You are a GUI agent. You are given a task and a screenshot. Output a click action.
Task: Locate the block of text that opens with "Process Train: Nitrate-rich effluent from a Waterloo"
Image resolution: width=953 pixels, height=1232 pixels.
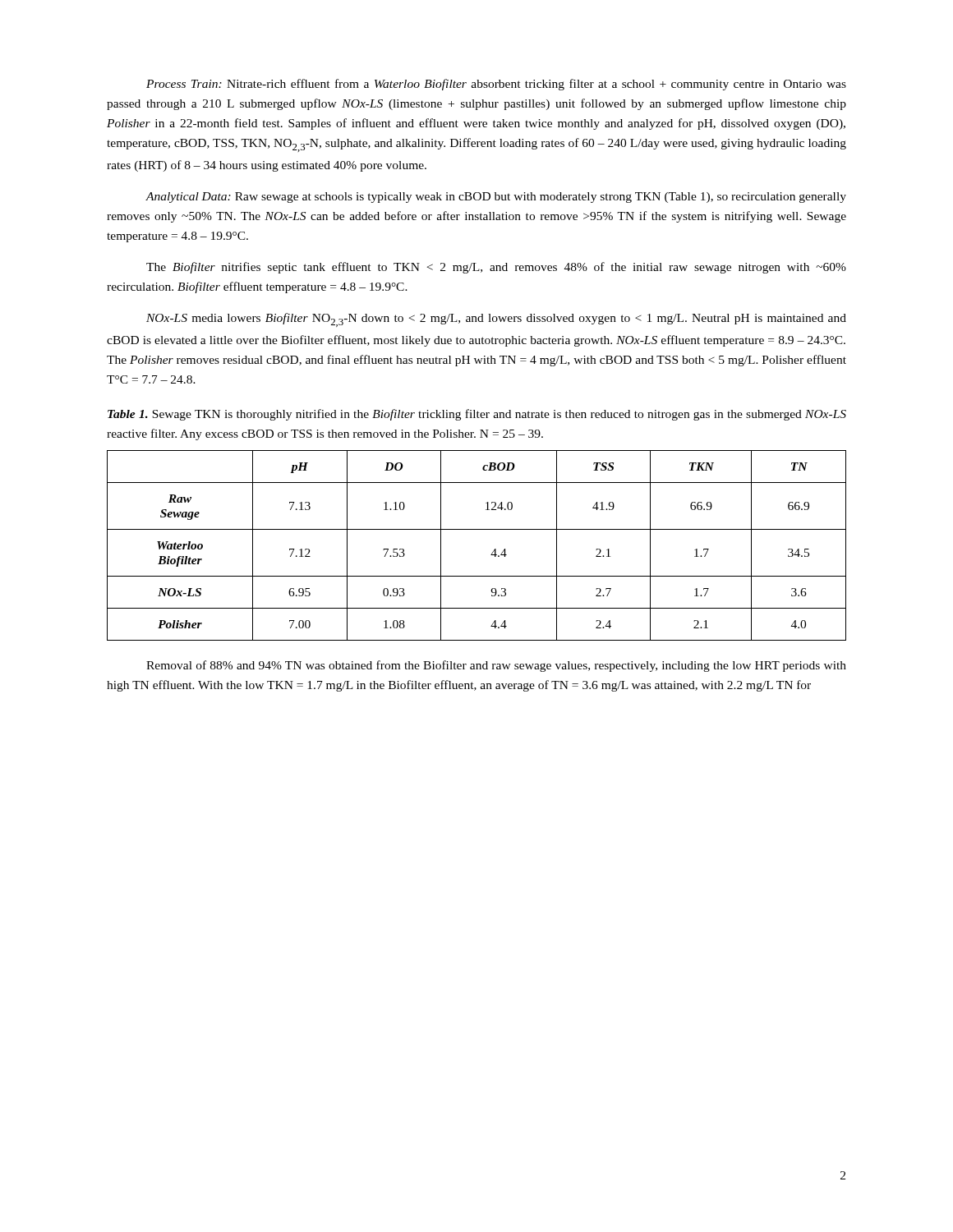point(476,124)
